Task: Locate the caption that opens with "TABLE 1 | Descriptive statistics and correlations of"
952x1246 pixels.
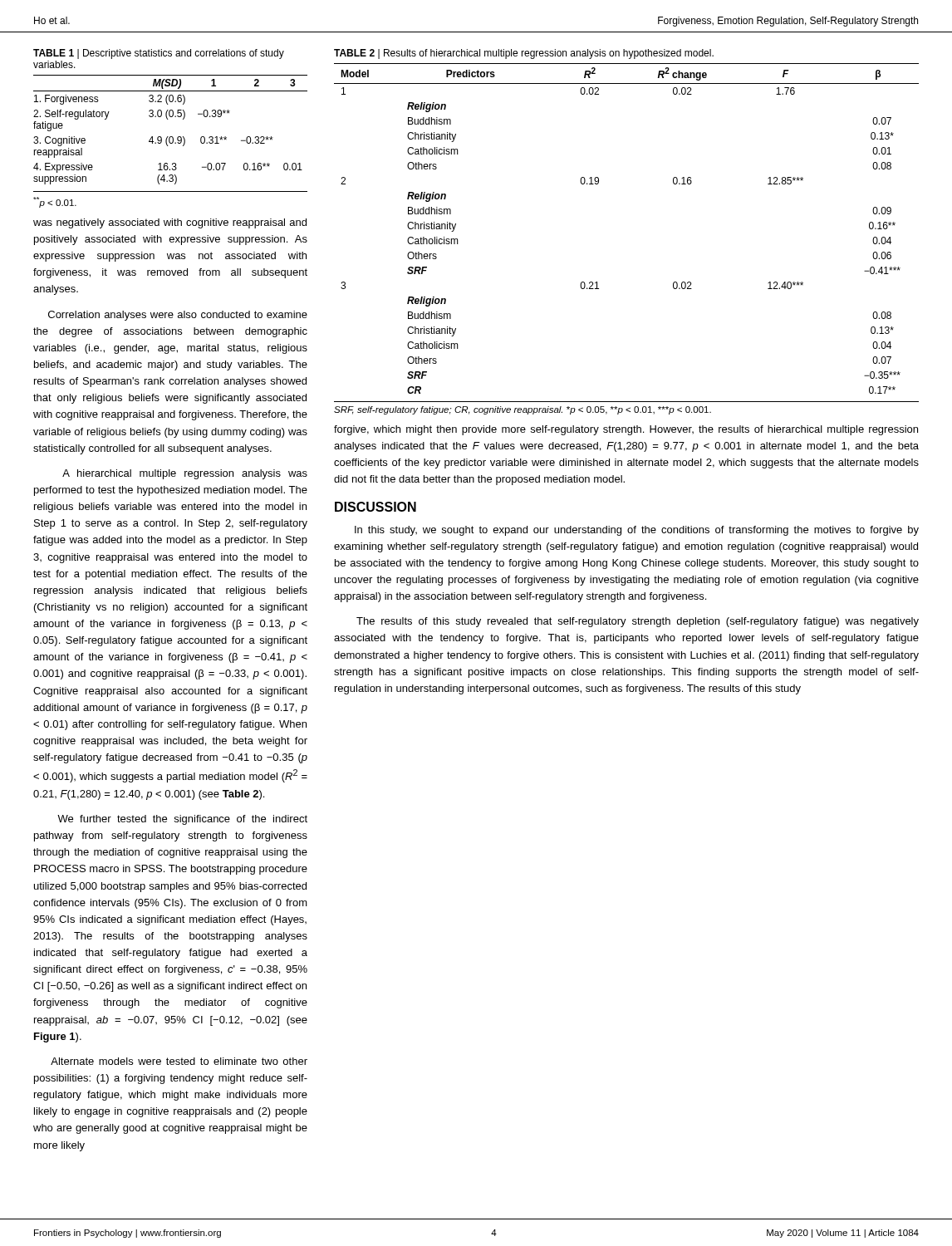Action: [159, 59]
